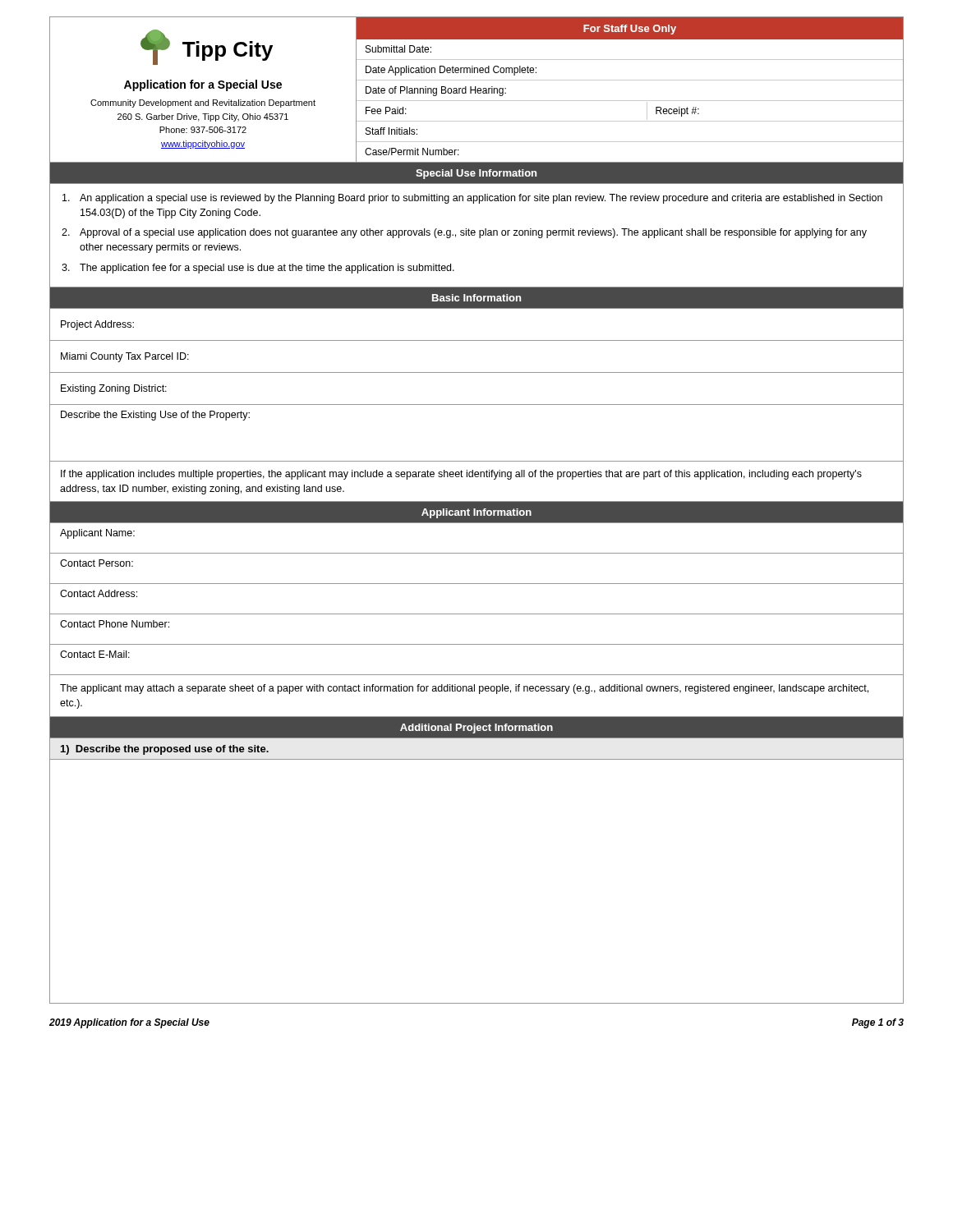Image resolution: width=953 pixels, height=1232 pixels.
Task: Navigate to the region starting "Additional Project Information"
Action: pos(476,727)
